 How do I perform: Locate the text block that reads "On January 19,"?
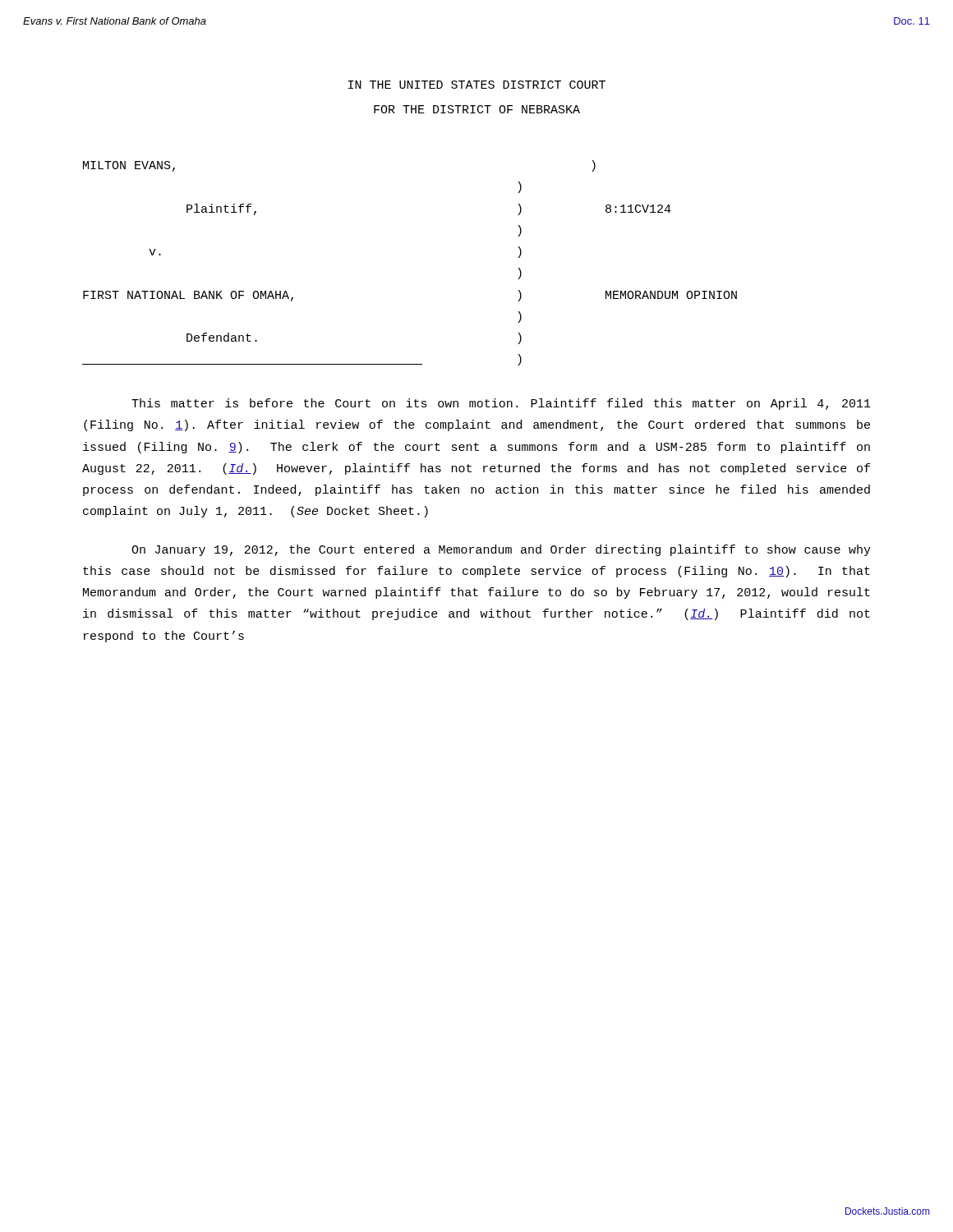click(476, 592)
